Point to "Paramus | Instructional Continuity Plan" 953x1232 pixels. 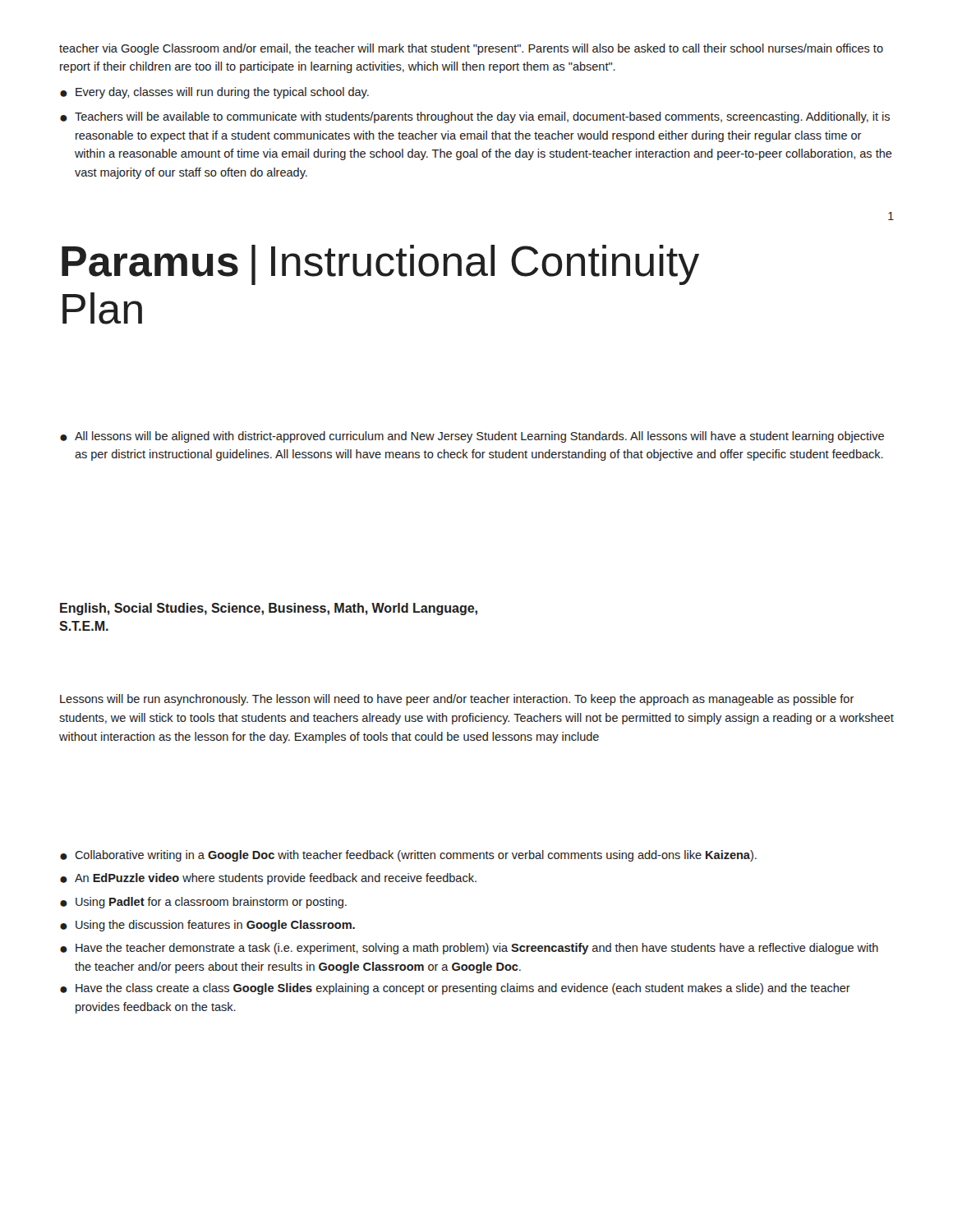tap(379, 286)
